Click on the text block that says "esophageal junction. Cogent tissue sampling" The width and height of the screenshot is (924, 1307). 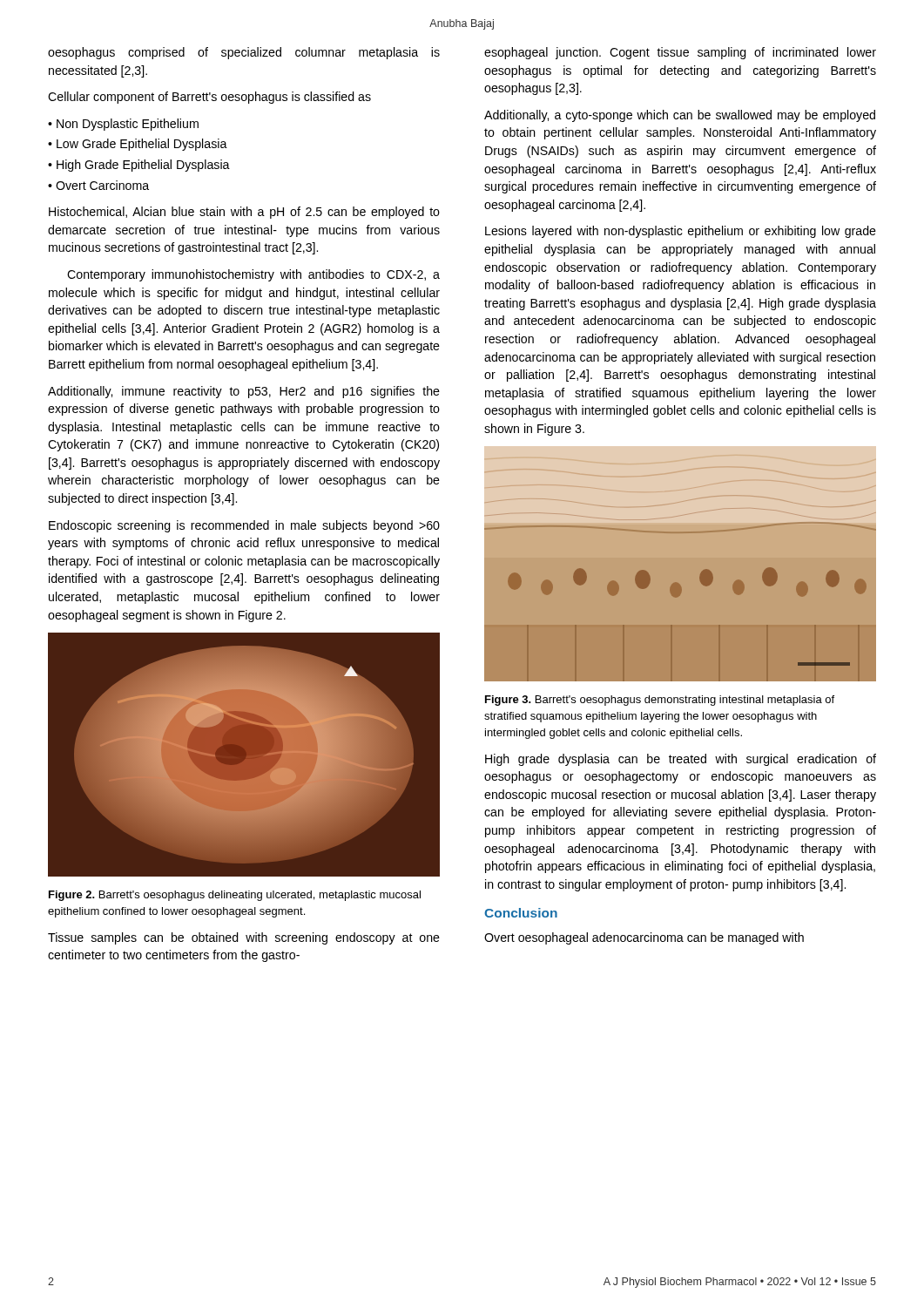coord(680,70)
